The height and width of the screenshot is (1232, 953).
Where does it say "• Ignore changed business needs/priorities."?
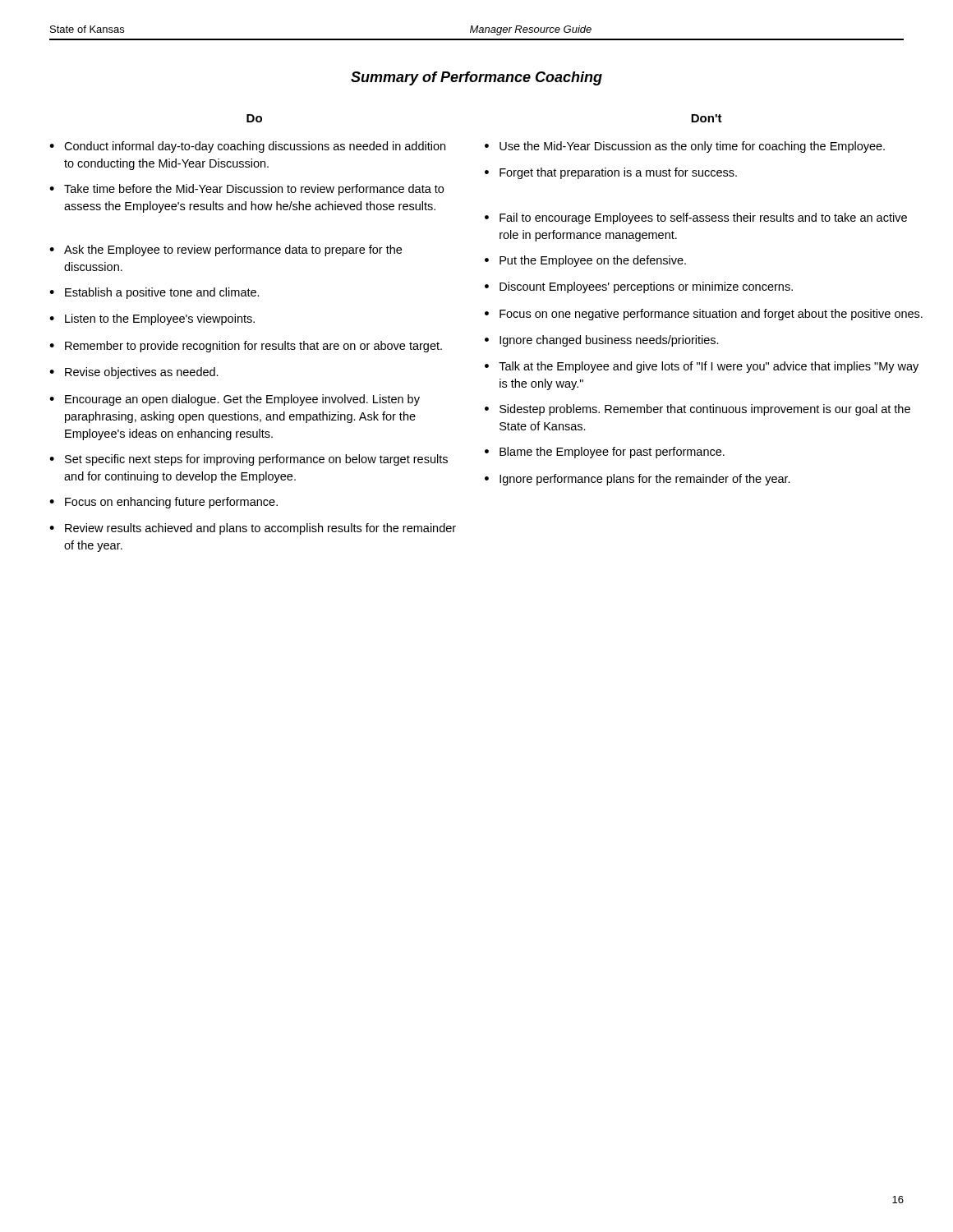706,341
